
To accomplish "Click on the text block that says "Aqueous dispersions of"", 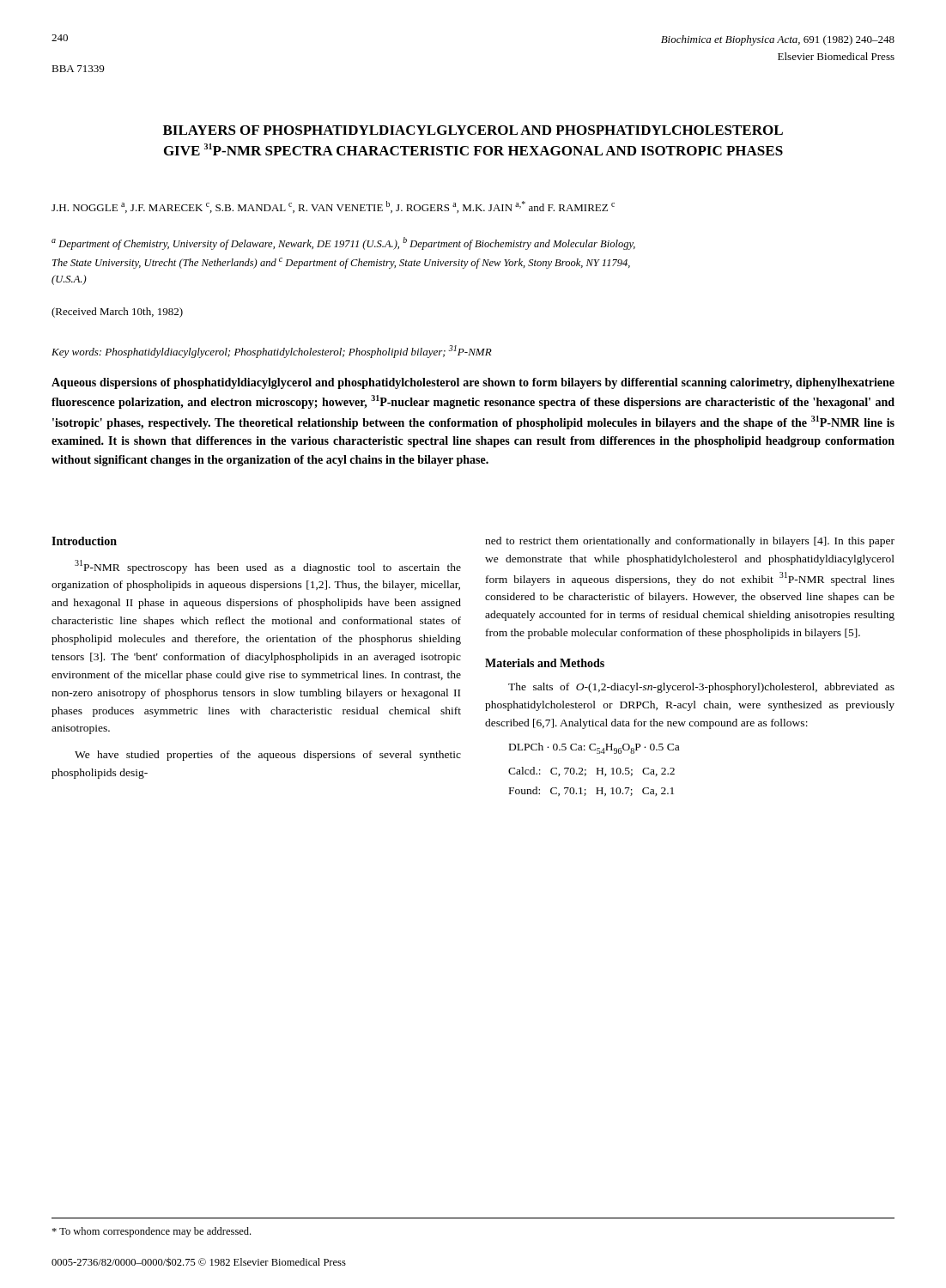I will [x=473, y=421].
